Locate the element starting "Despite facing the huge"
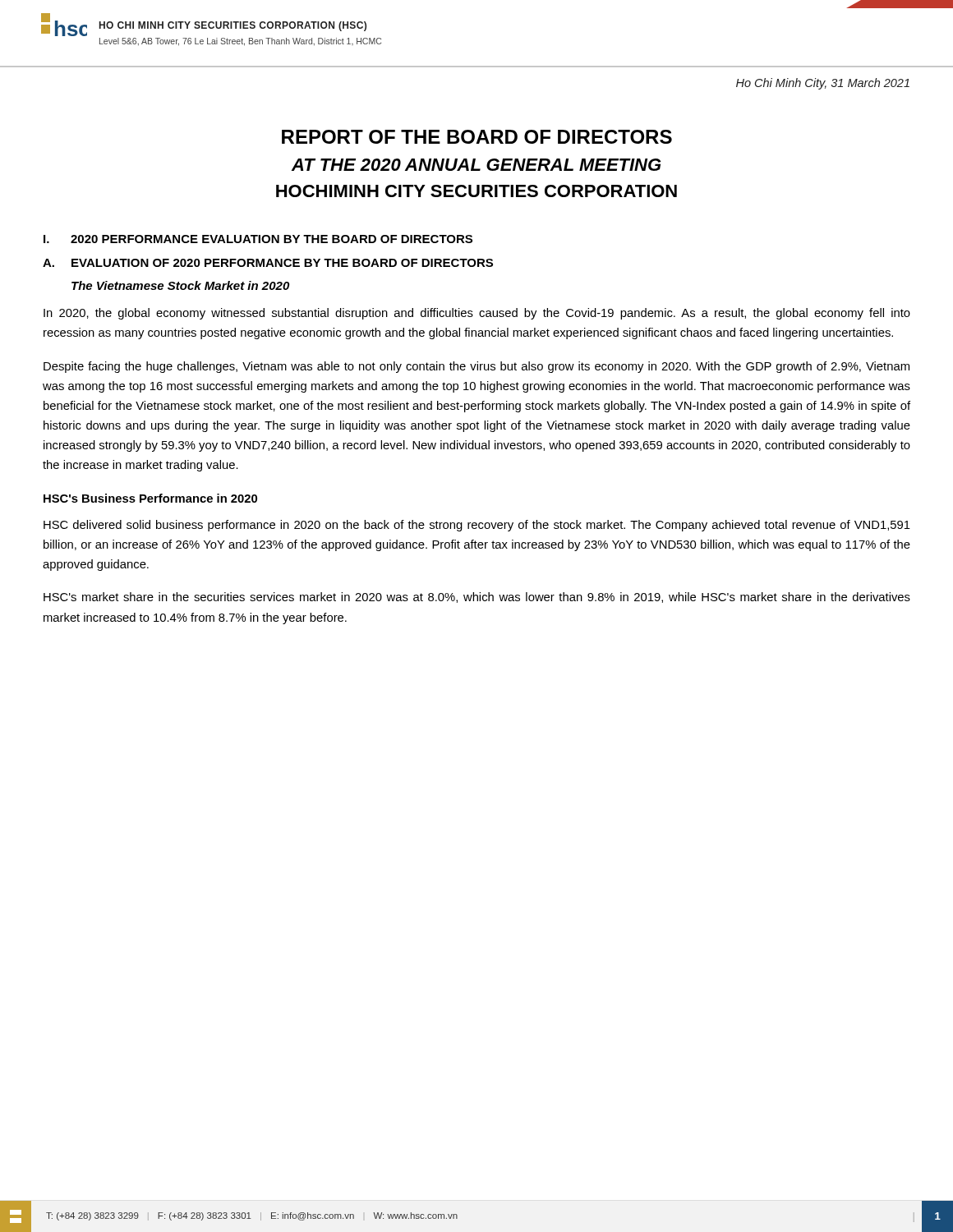The height and width of the screenshot is (1232, 953). [x=476, y=415]
